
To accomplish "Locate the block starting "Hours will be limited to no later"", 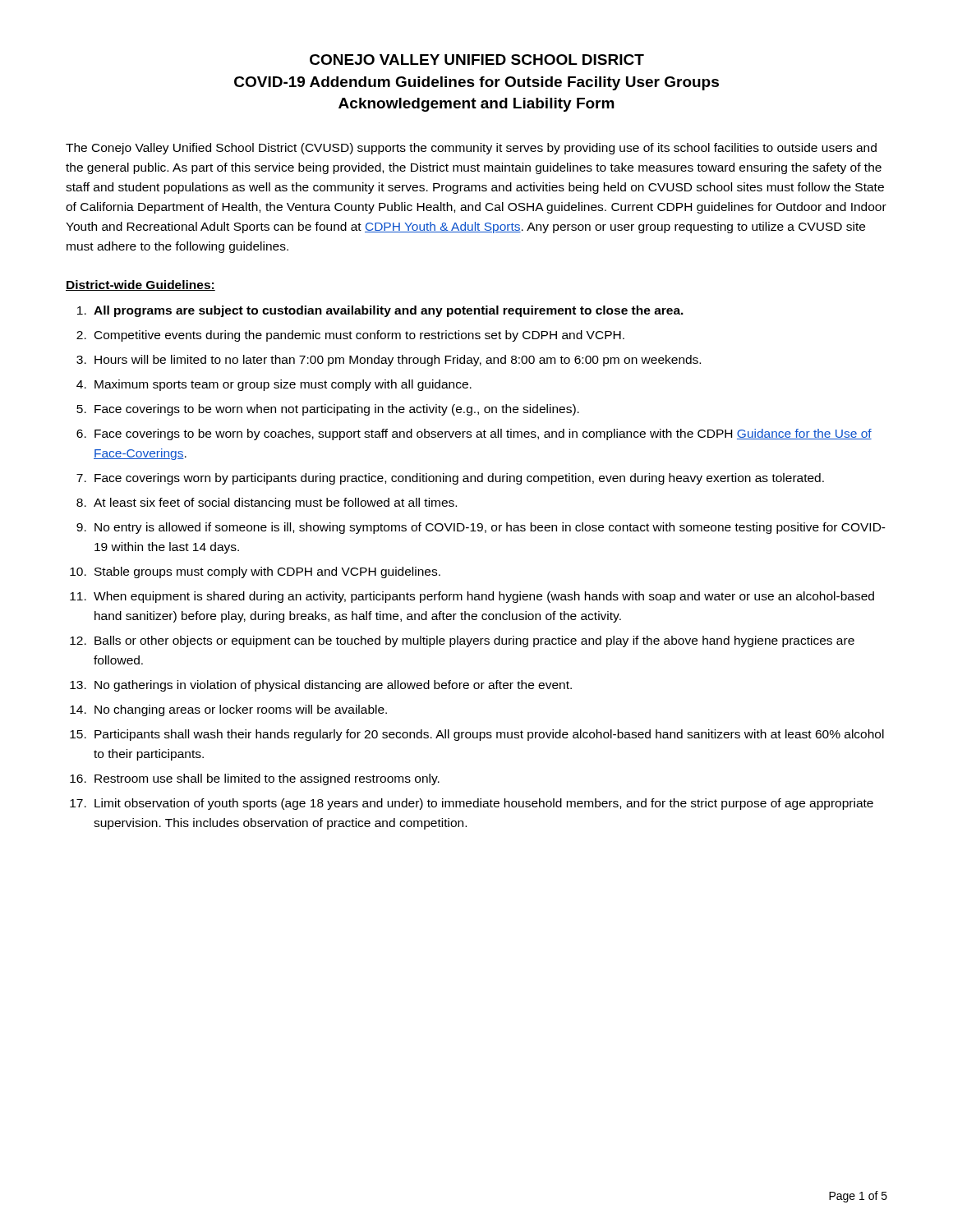I will [489, 360].
